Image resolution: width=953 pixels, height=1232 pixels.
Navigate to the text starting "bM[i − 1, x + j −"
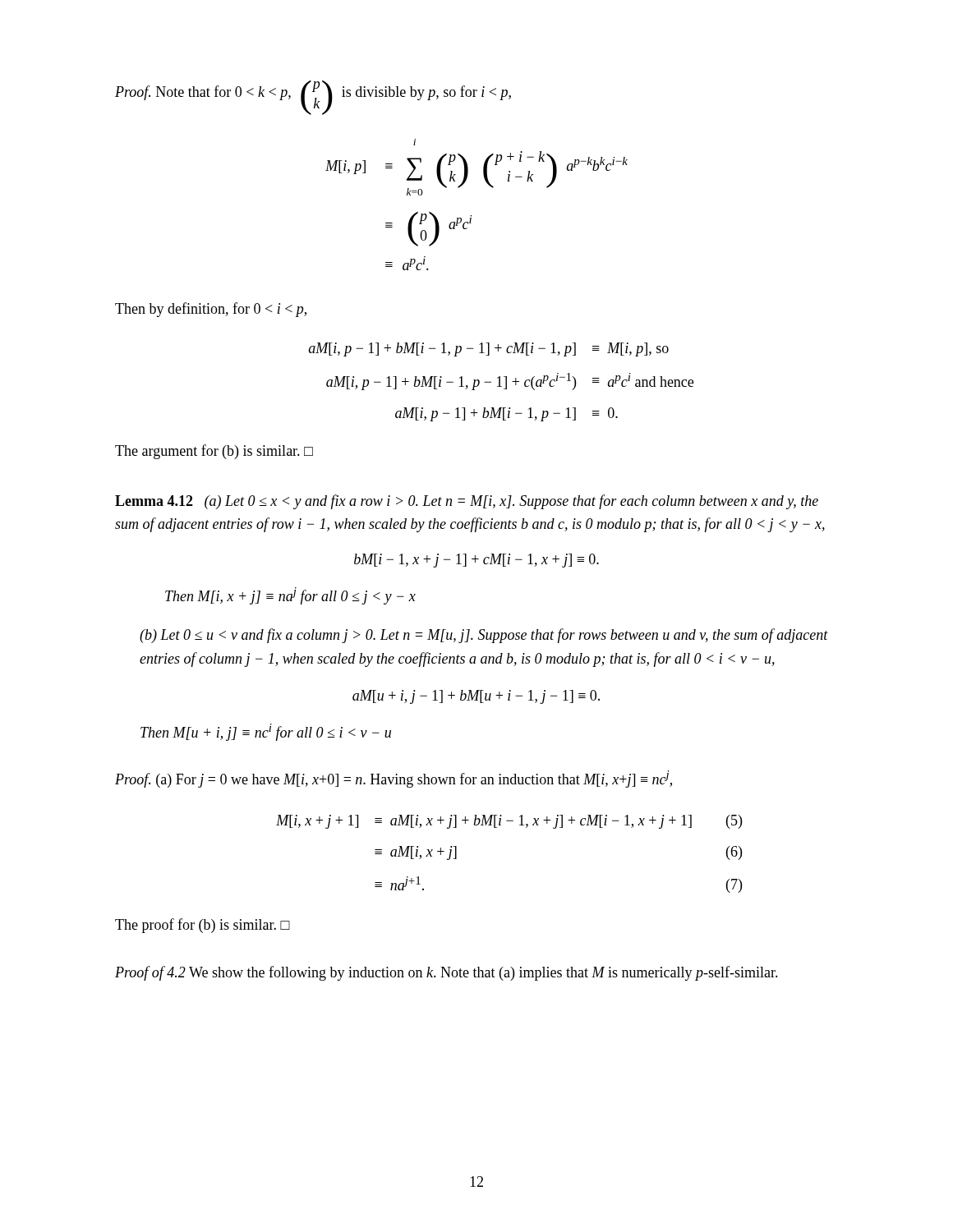tap(476, 559)
